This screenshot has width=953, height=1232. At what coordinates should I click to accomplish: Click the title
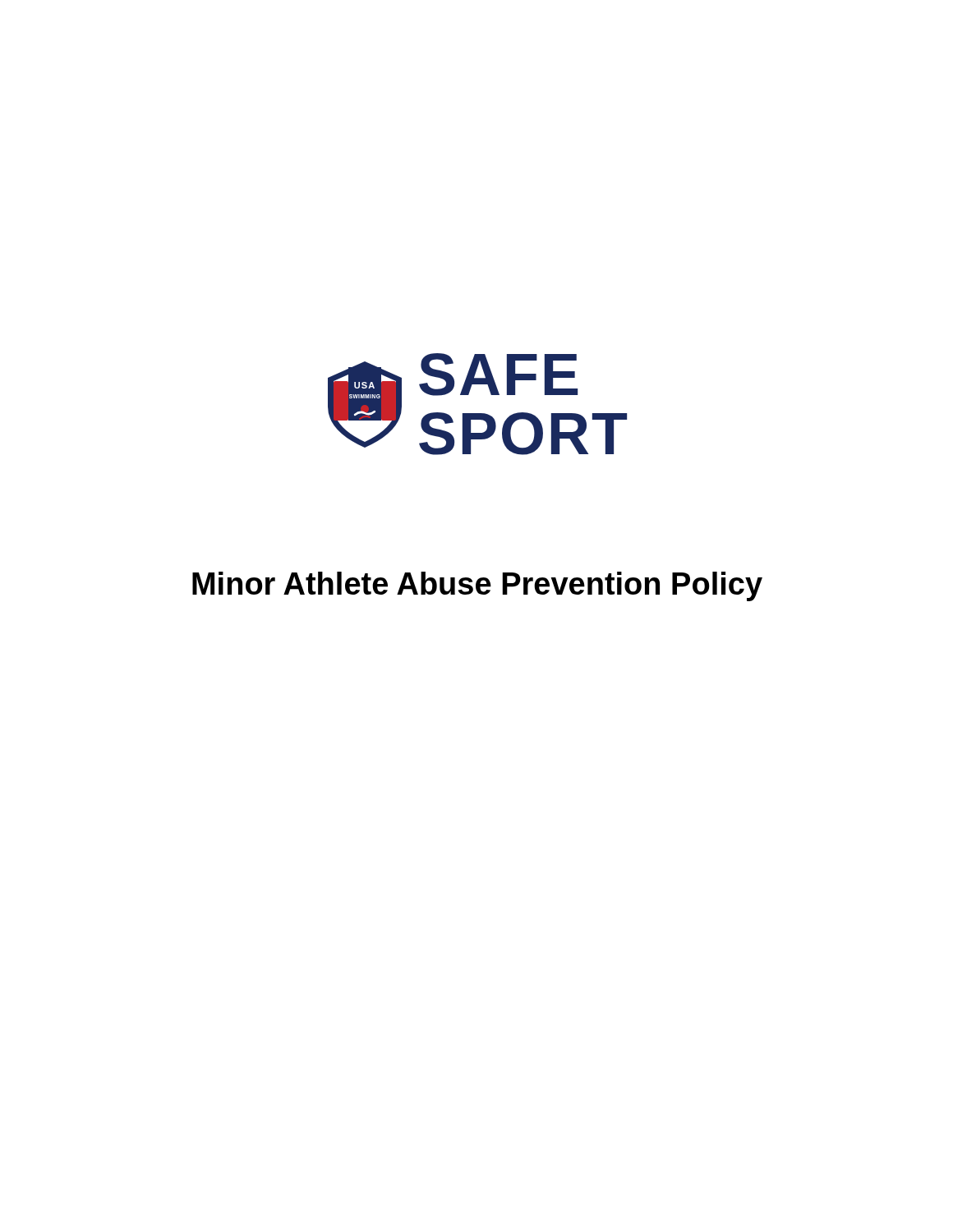[x=476, y=584]
